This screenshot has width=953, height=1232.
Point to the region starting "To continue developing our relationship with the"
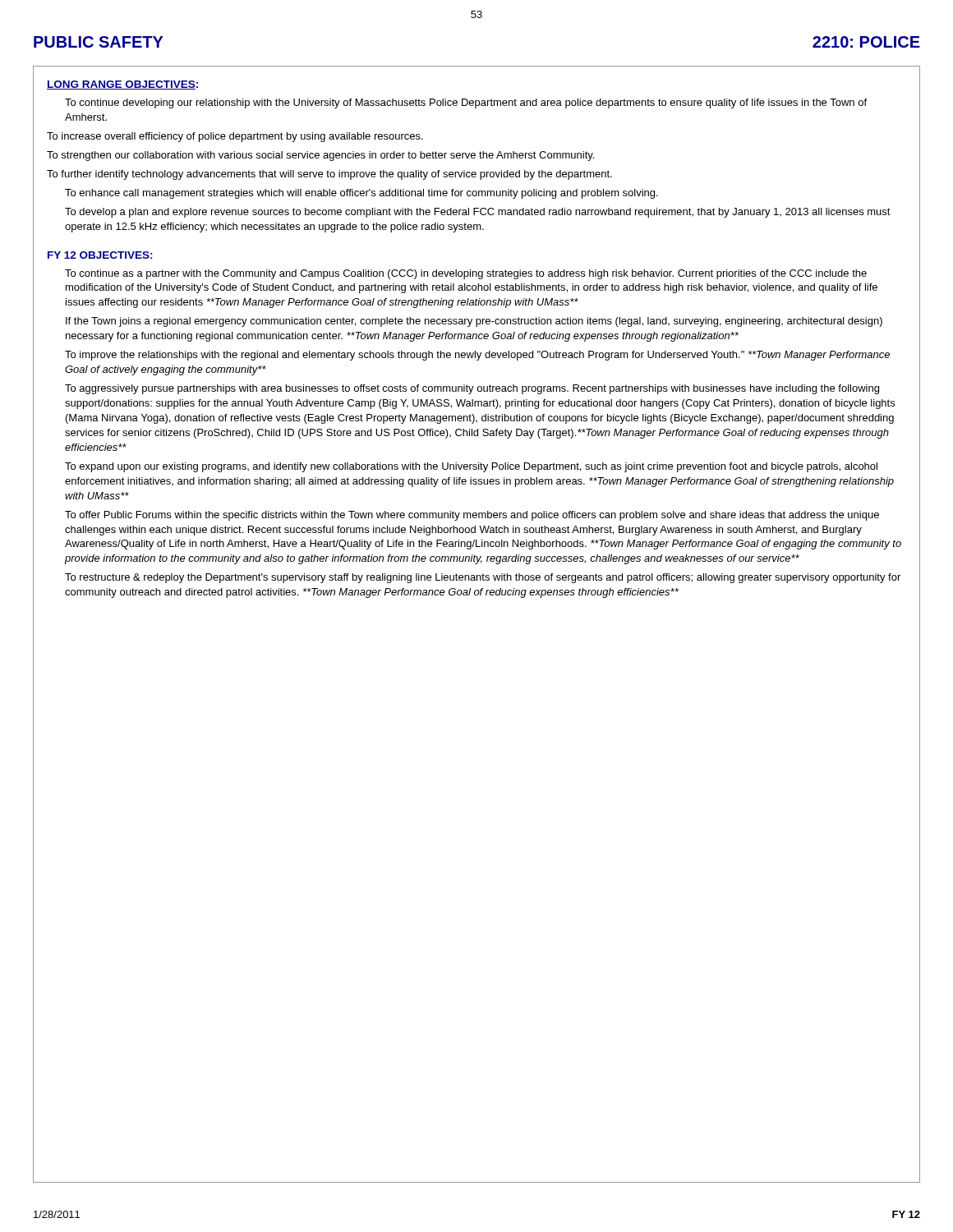click(x=486, y=110)
